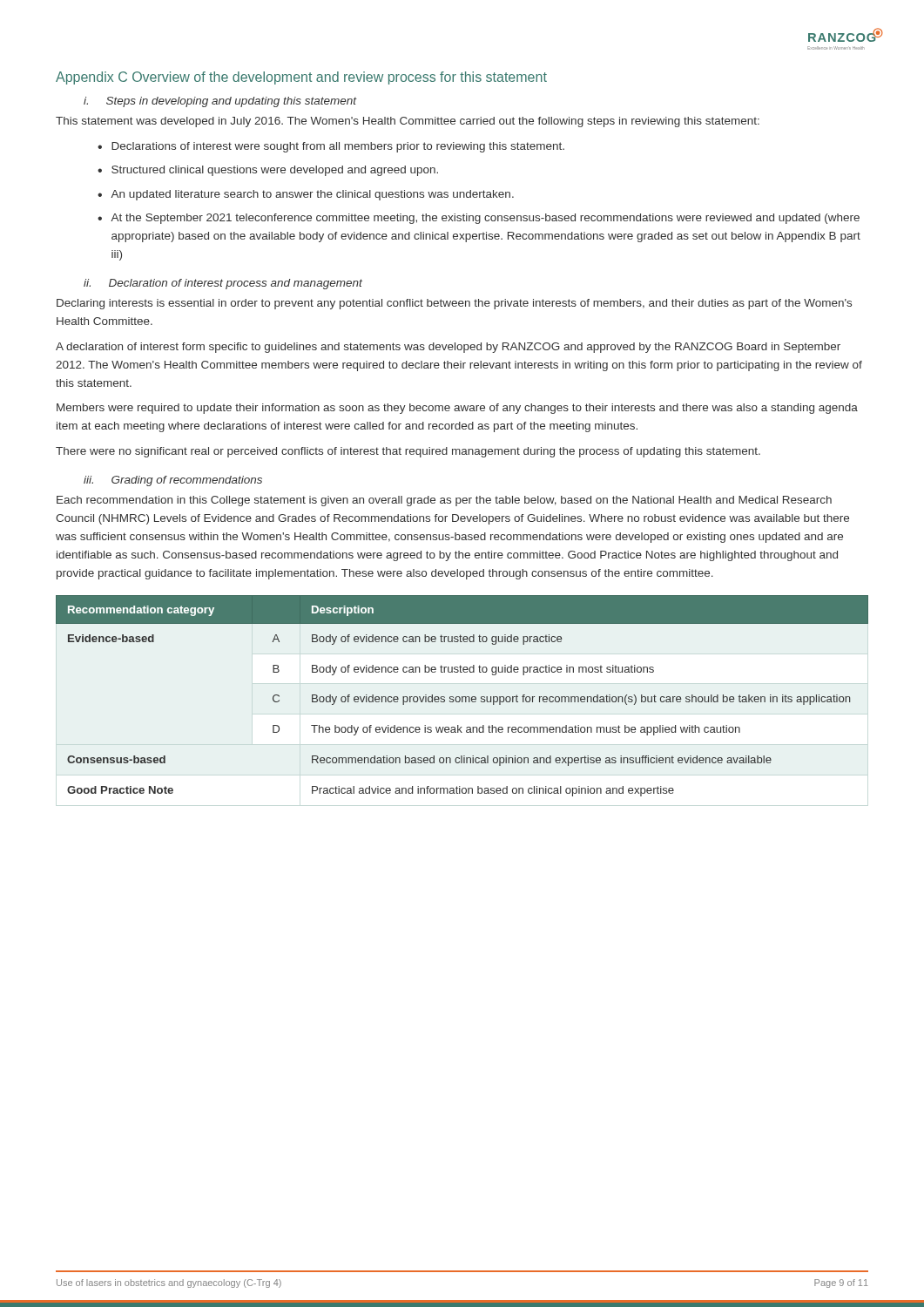The image size is (924, 1307).
Task: Find "iii. Grading of recommendations" on this page
Action: pos(173,480)
